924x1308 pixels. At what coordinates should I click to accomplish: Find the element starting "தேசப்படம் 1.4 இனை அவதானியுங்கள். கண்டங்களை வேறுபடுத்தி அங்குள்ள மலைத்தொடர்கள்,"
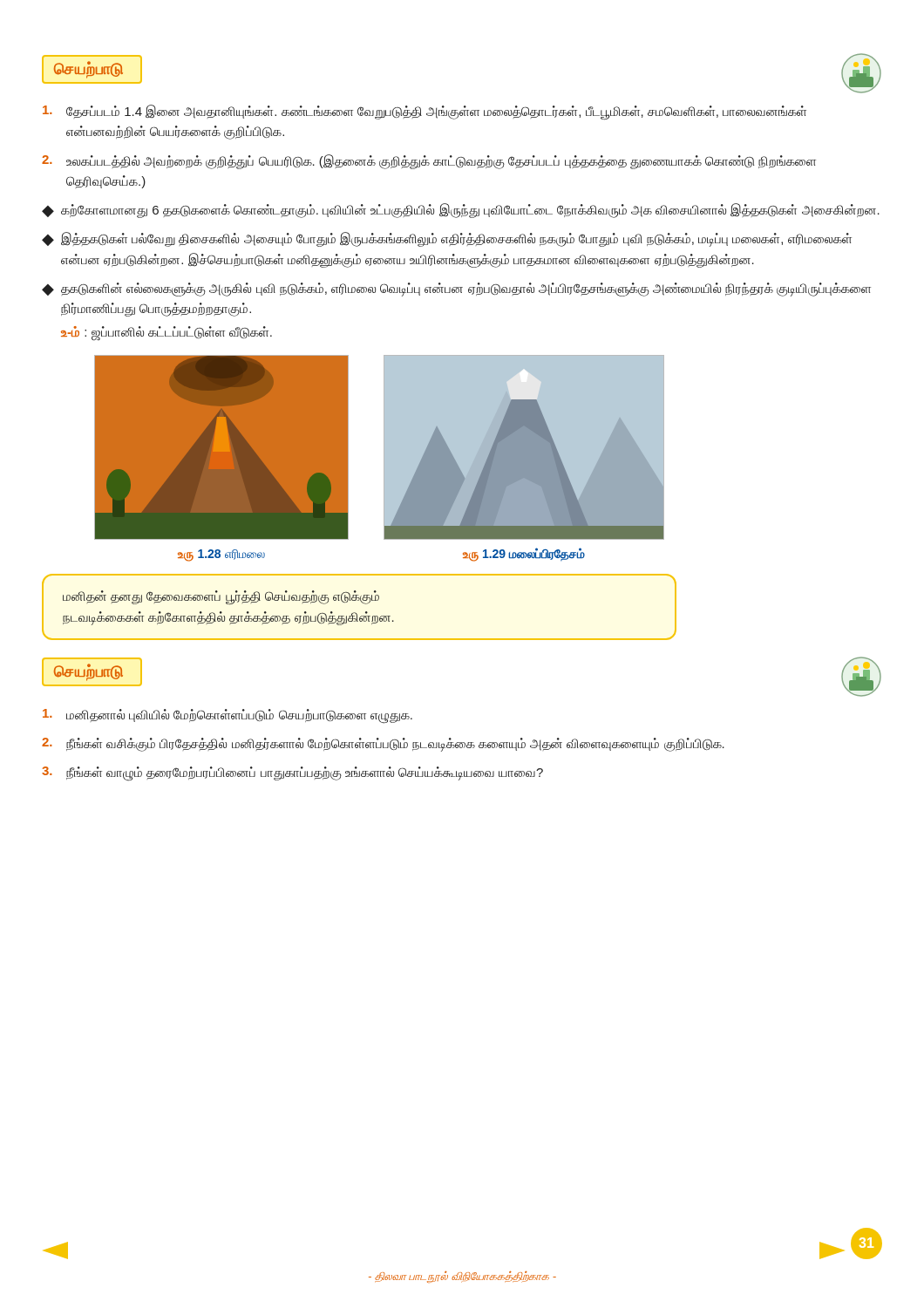coord(462,121)
